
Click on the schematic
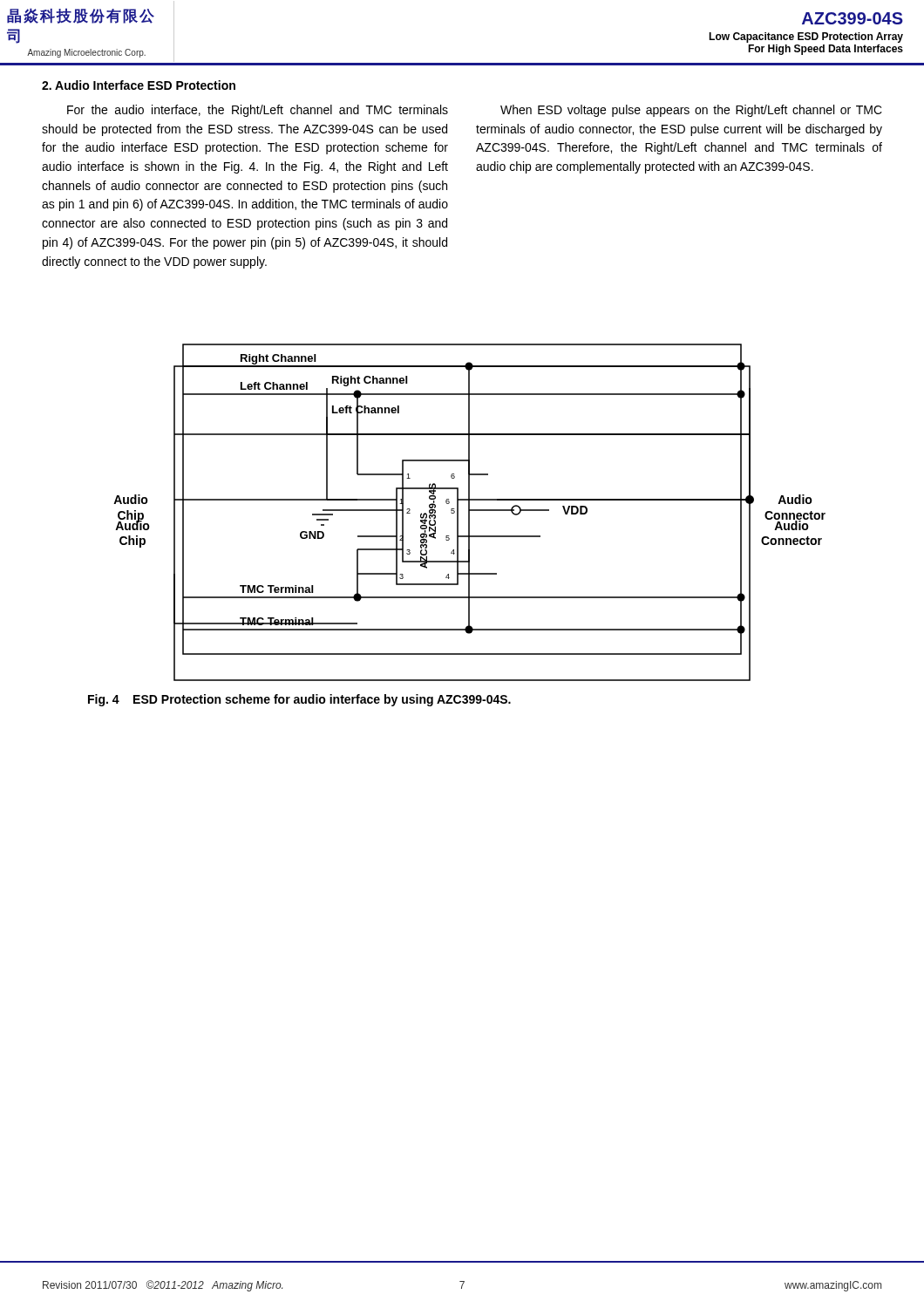(x=462, y=533)
